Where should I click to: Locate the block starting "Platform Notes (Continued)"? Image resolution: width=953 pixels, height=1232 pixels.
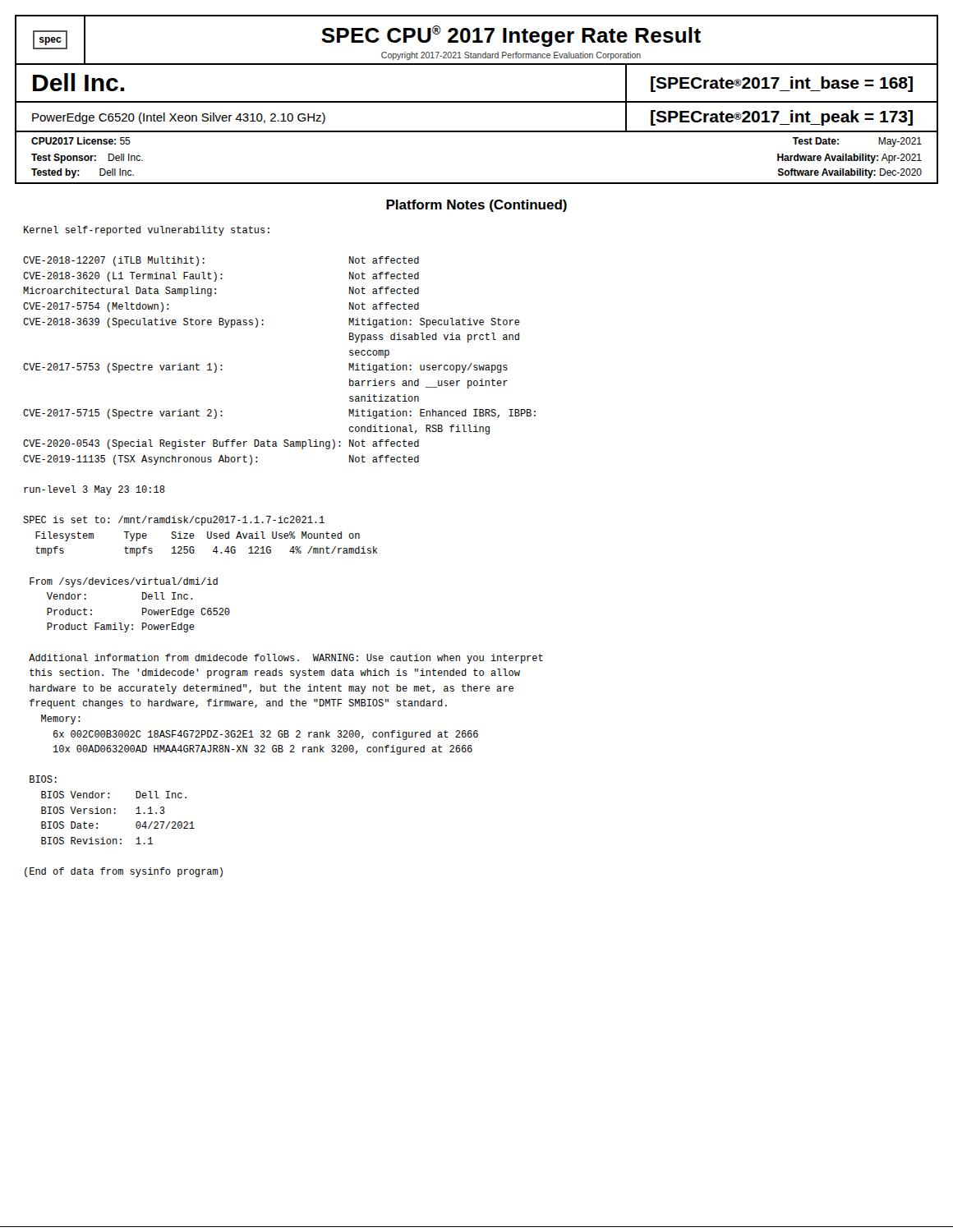(476, 205)
